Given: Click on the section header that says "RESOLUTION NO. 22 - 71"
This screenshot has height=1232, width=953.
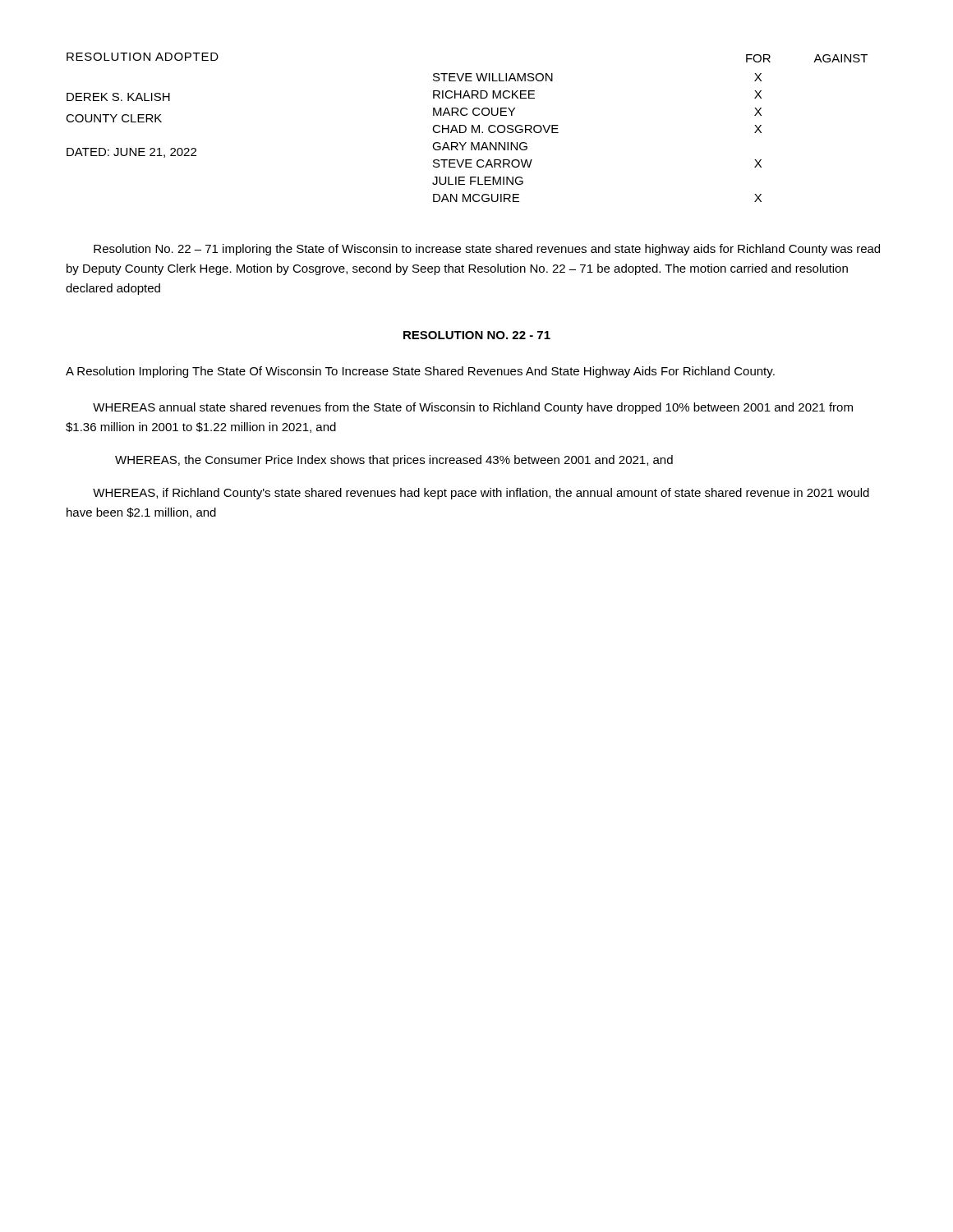Looking at the screenshot, I should pyautogui.click(x=476, y=335).
